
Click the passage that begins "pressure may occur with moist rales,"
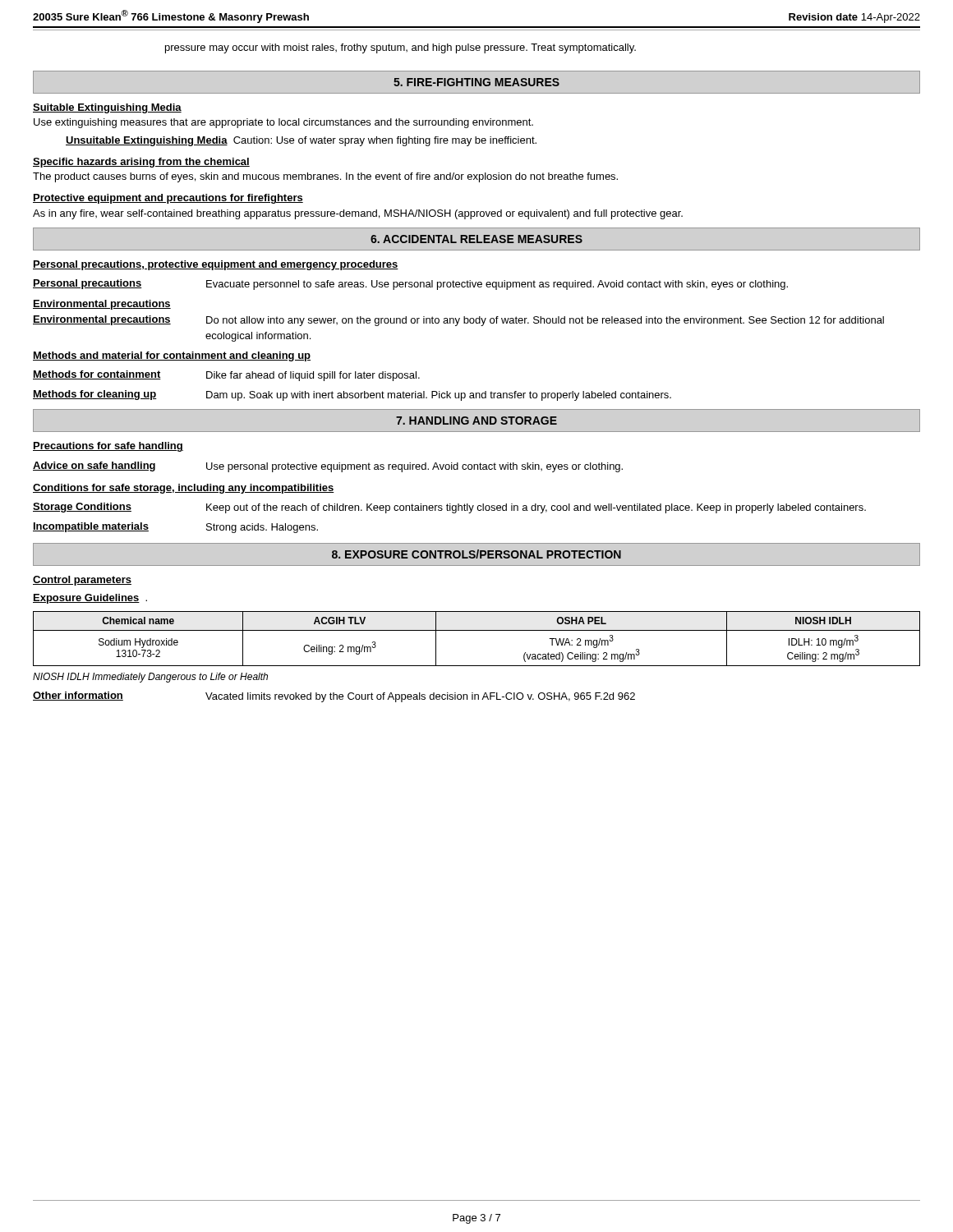(400, 48)
